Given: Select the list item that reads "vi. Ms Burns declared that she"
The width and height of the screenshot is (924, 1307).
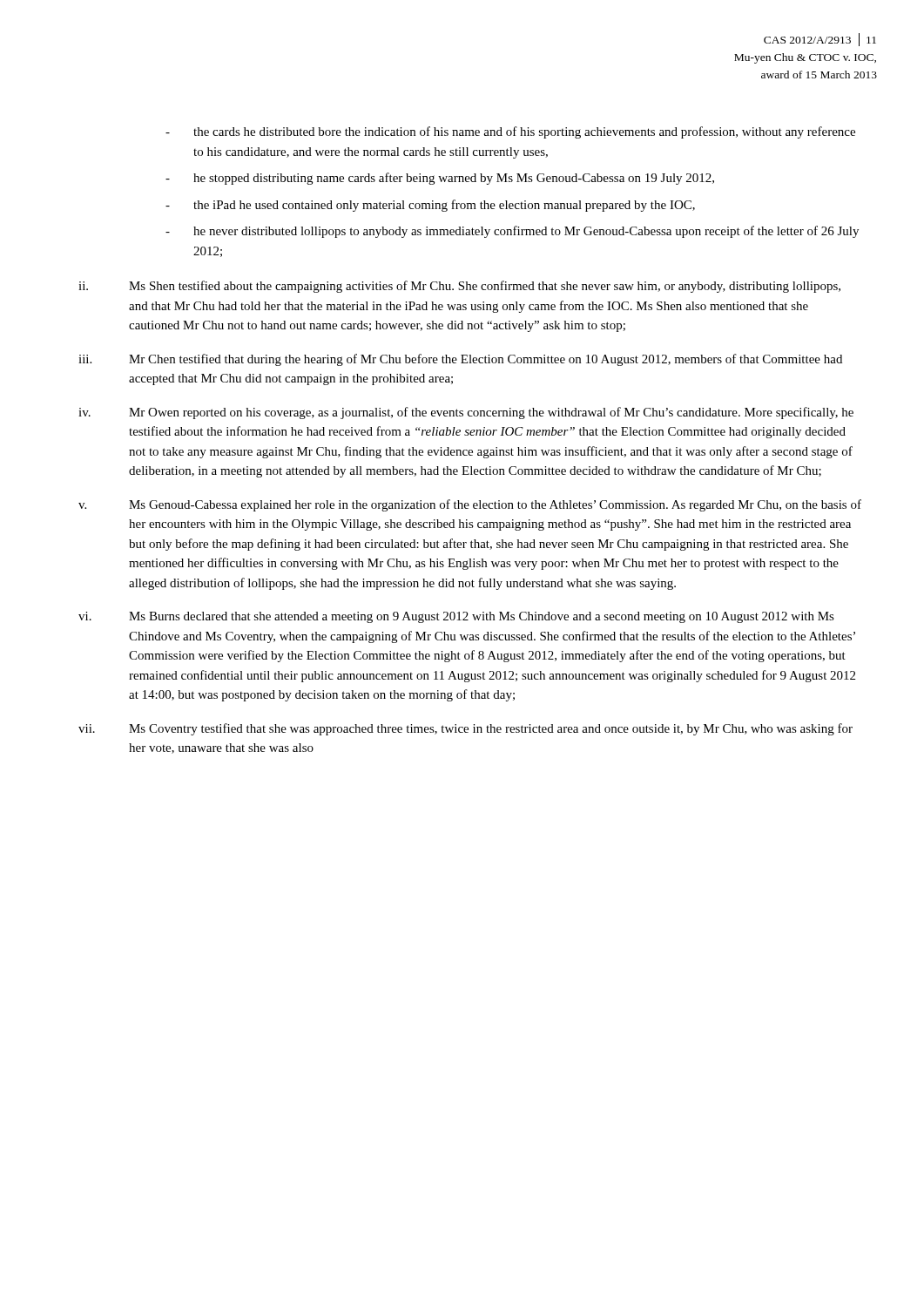Looking at the screenshot, I should tap(470, 655).
